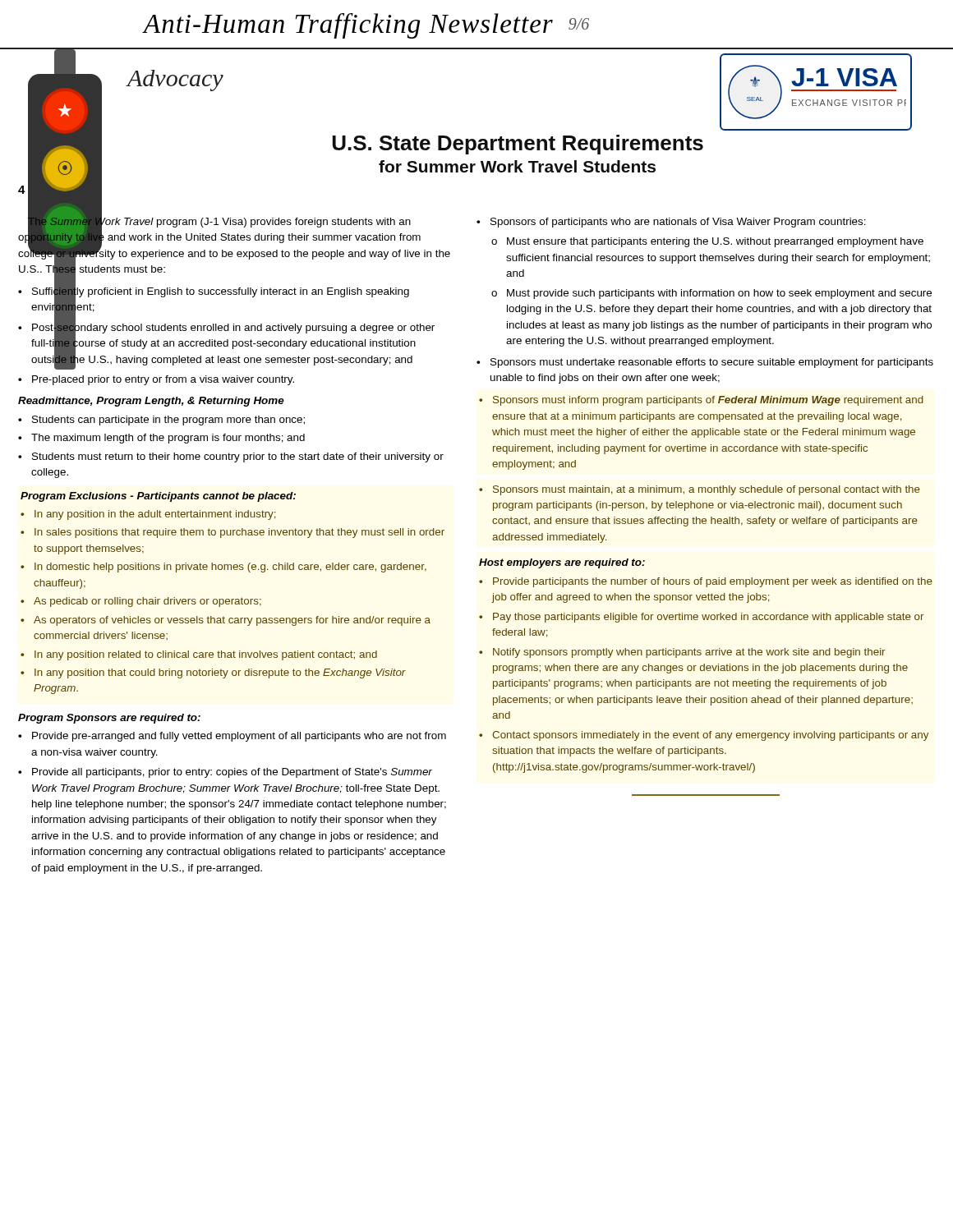Find "Program Exclusions - Participants cannot be placed:" on this page

point(158,495)
